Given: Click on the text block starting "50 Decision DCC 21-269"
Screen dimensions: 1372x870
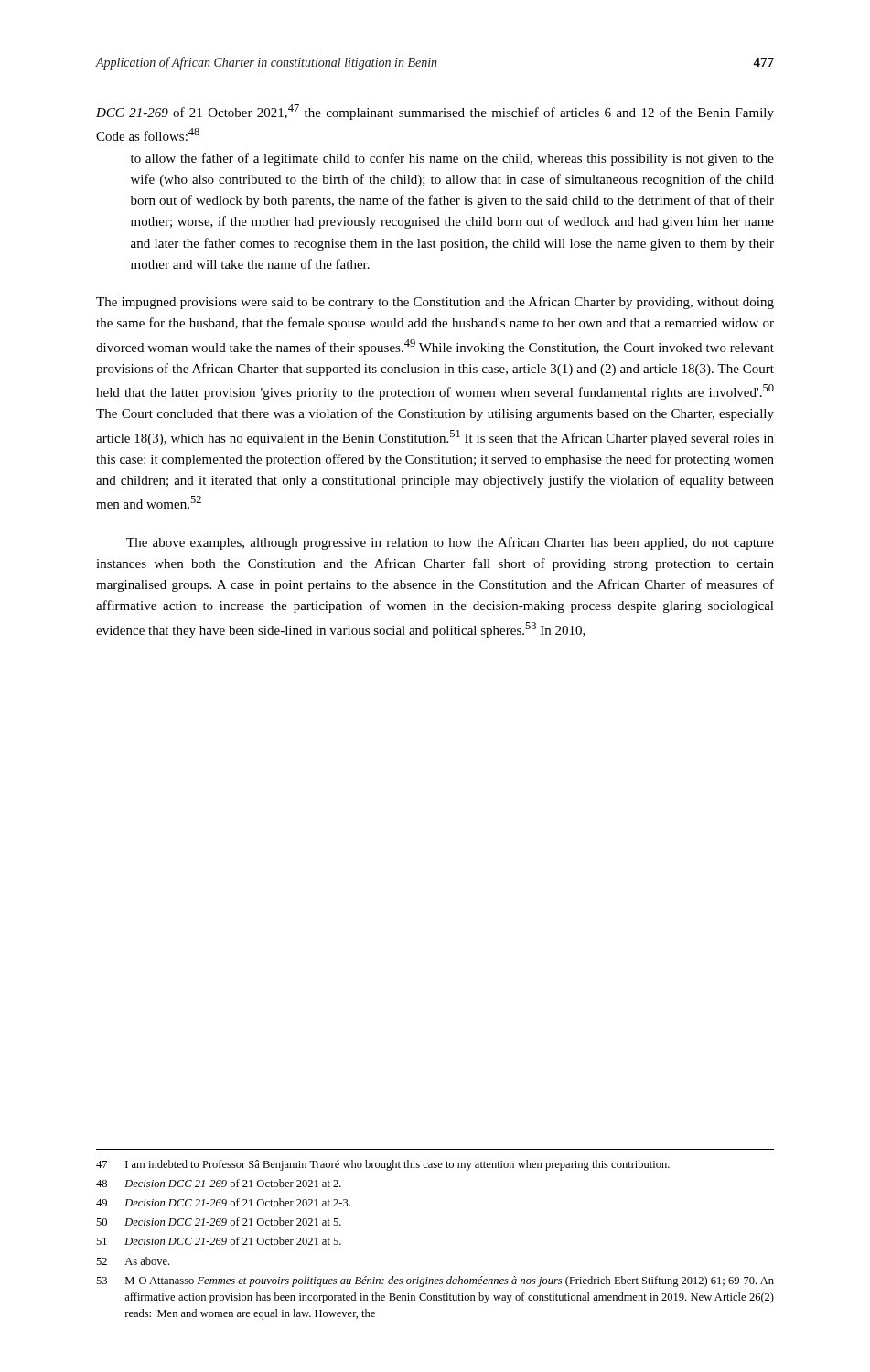Looking at the screenshot, I should (x=219, y=1222).
